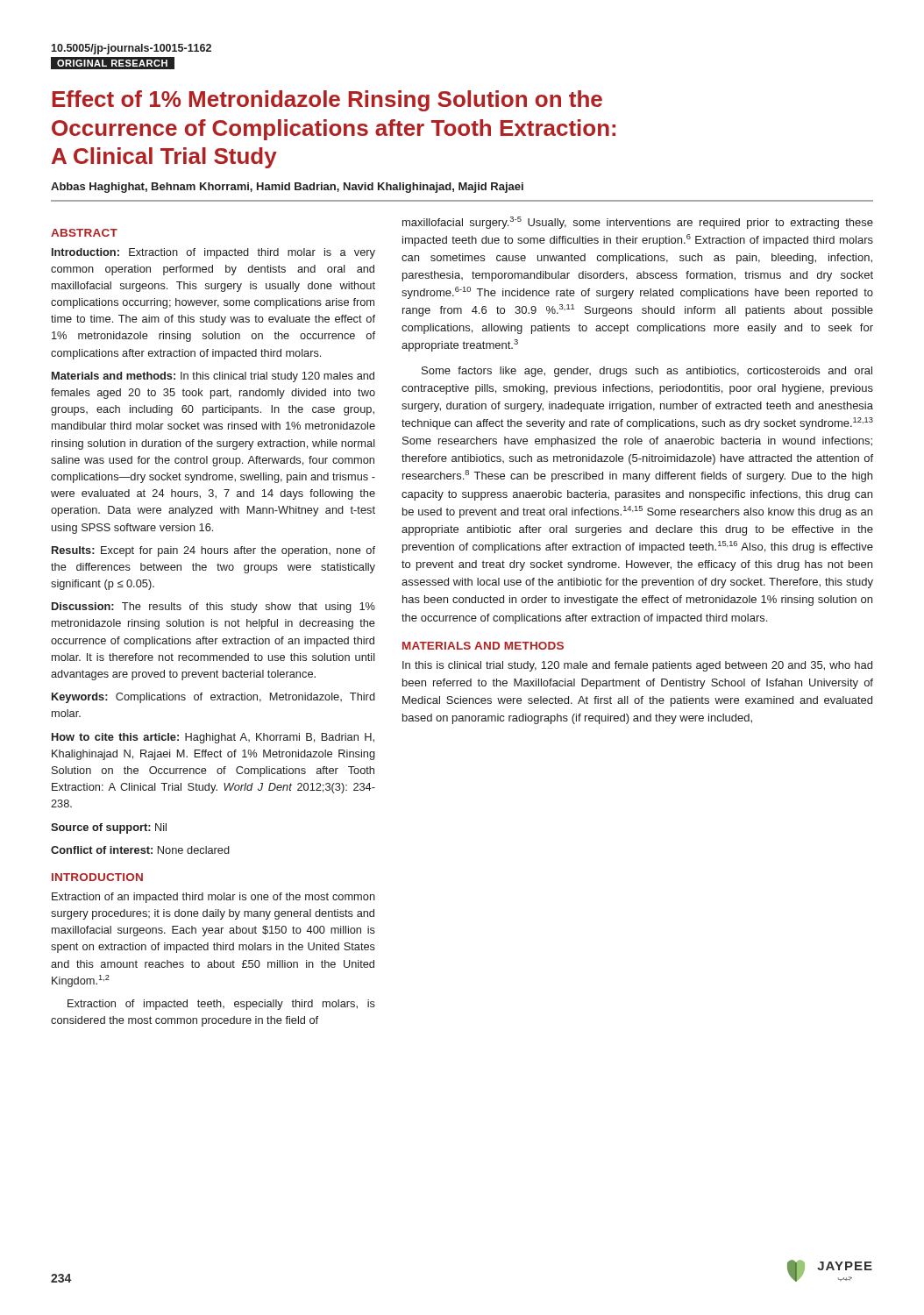The height and width of the screenshot is (1315, 924).
Task: Point to the text starting "maxillofacial surgery.3-5 Usually, some interventions are required prior"
Action: click(x=637, y=420)
